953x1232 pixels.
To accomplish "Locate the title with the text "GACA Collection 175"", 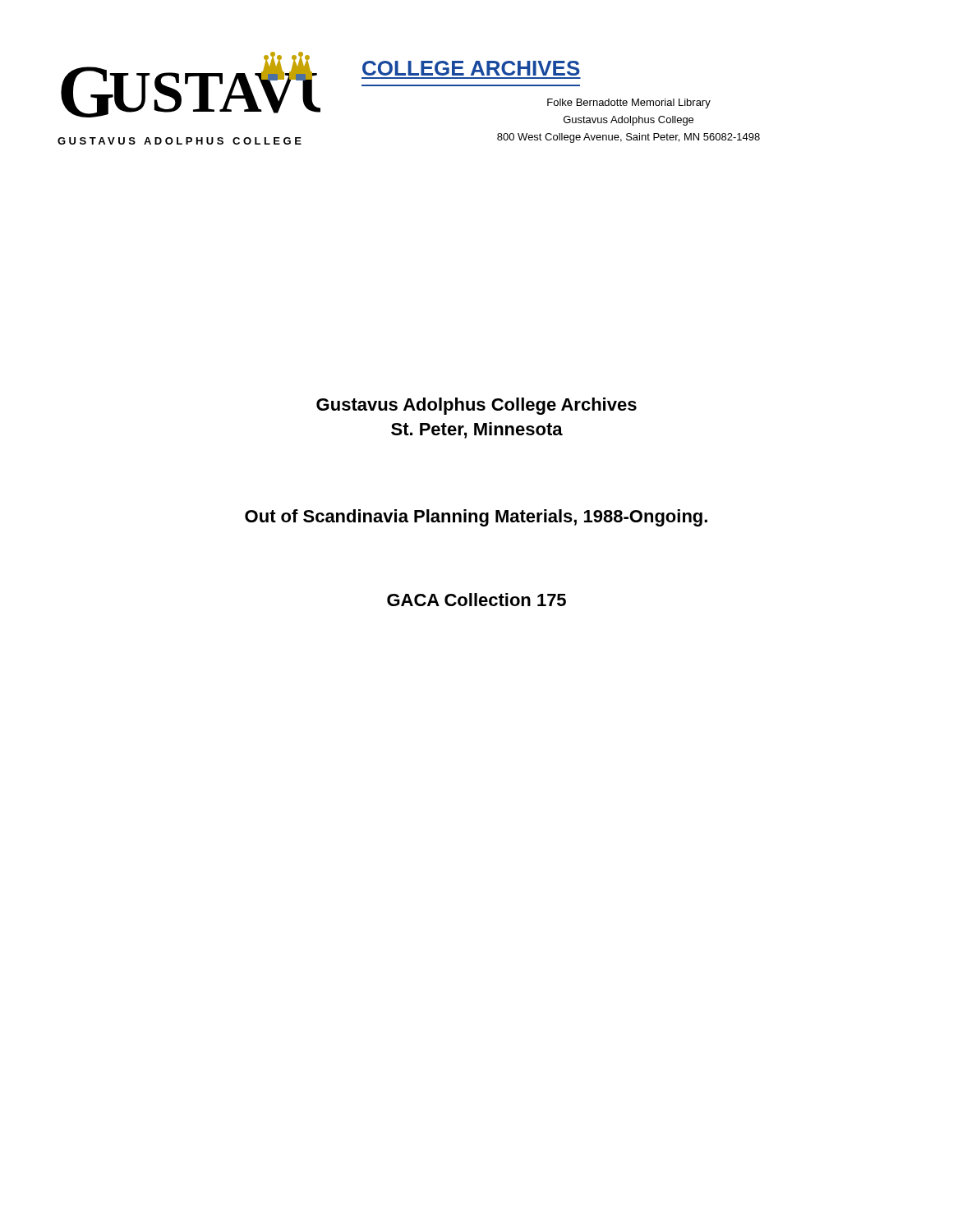I will click(476, 600).
